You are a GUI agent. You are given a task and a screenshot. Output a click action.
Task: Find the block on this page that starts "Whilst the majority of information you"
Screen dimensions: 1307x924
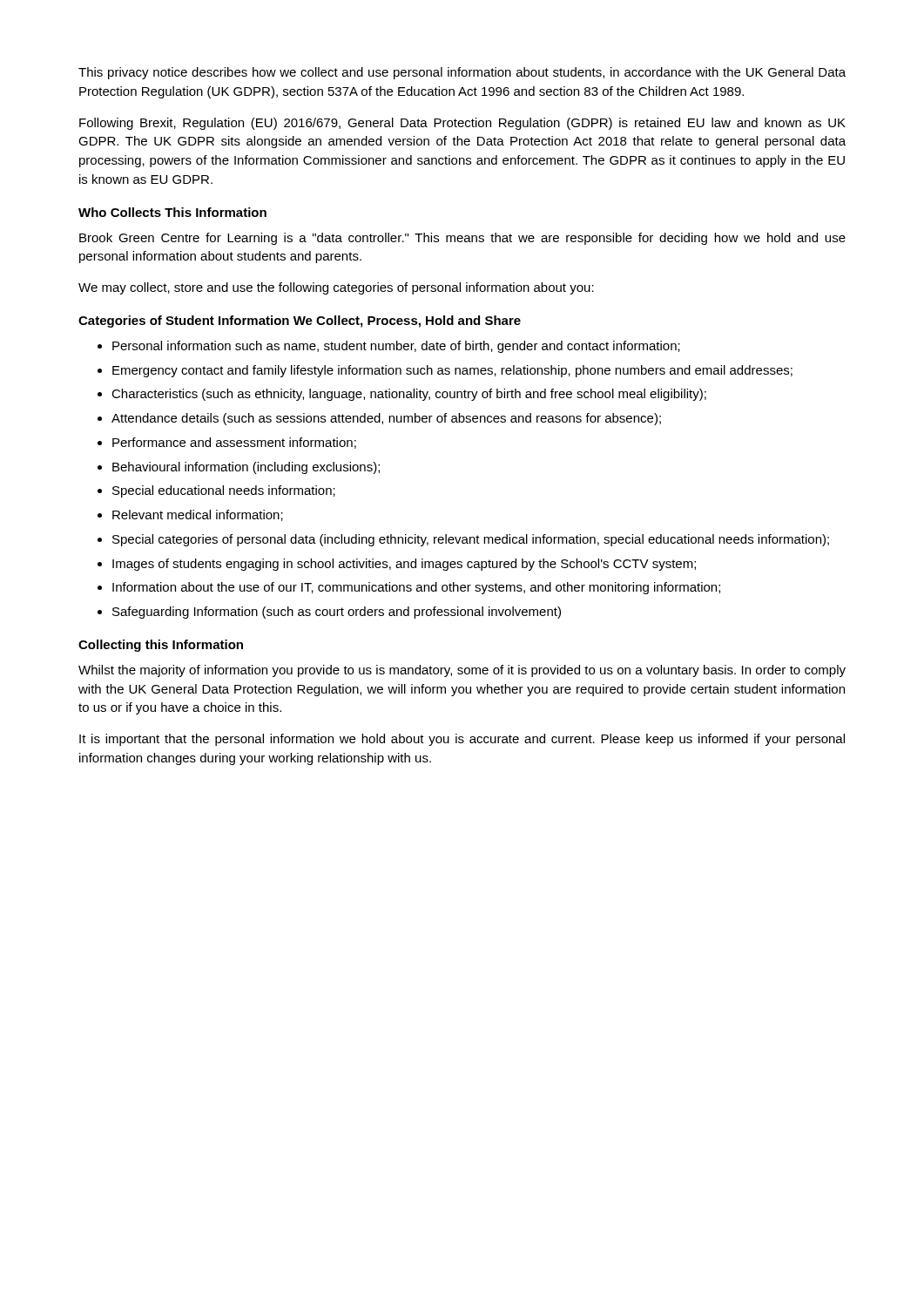pos(462,689)
